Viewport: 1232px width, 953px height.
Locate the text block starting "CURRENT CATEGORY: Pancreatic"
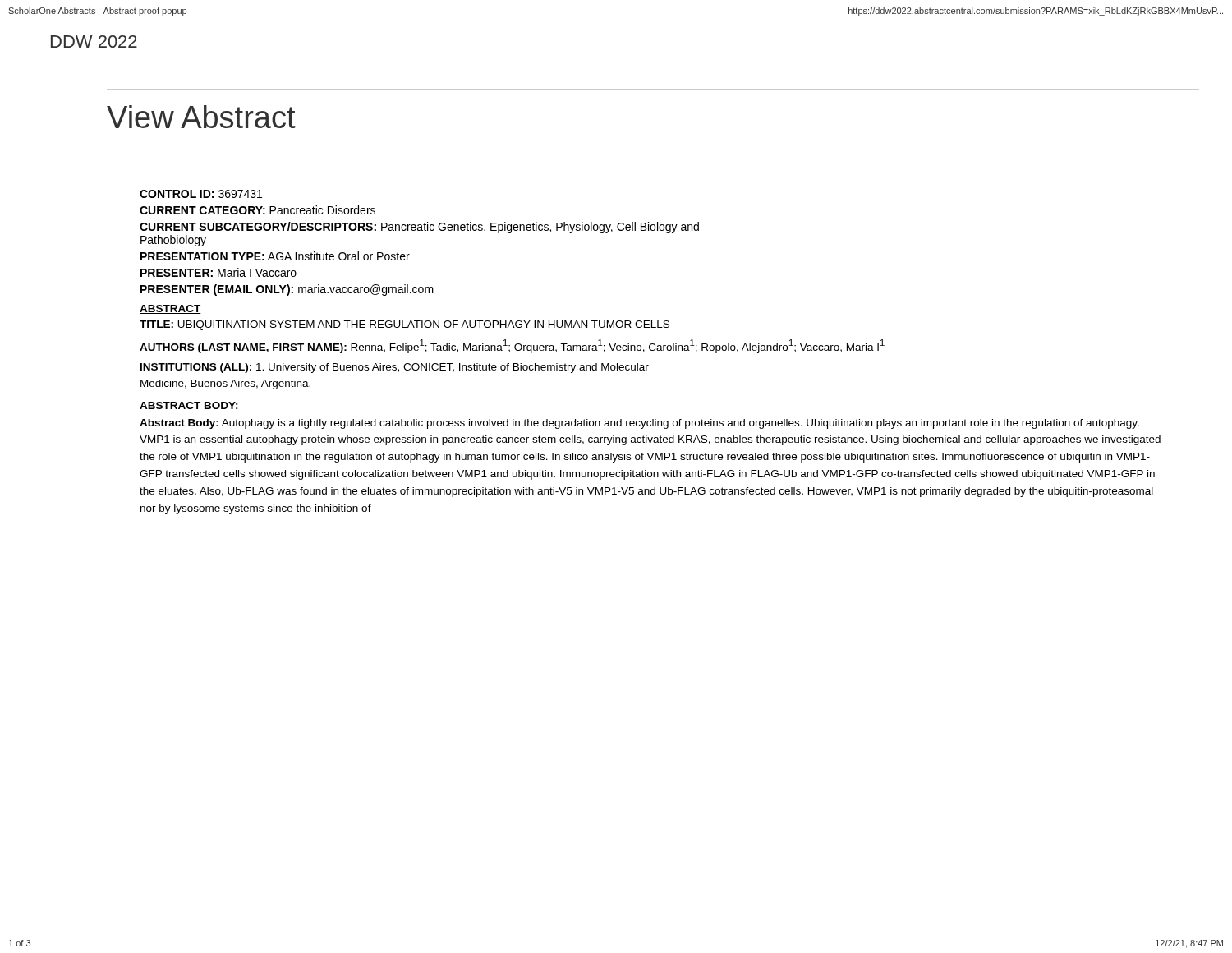[258, 210]
